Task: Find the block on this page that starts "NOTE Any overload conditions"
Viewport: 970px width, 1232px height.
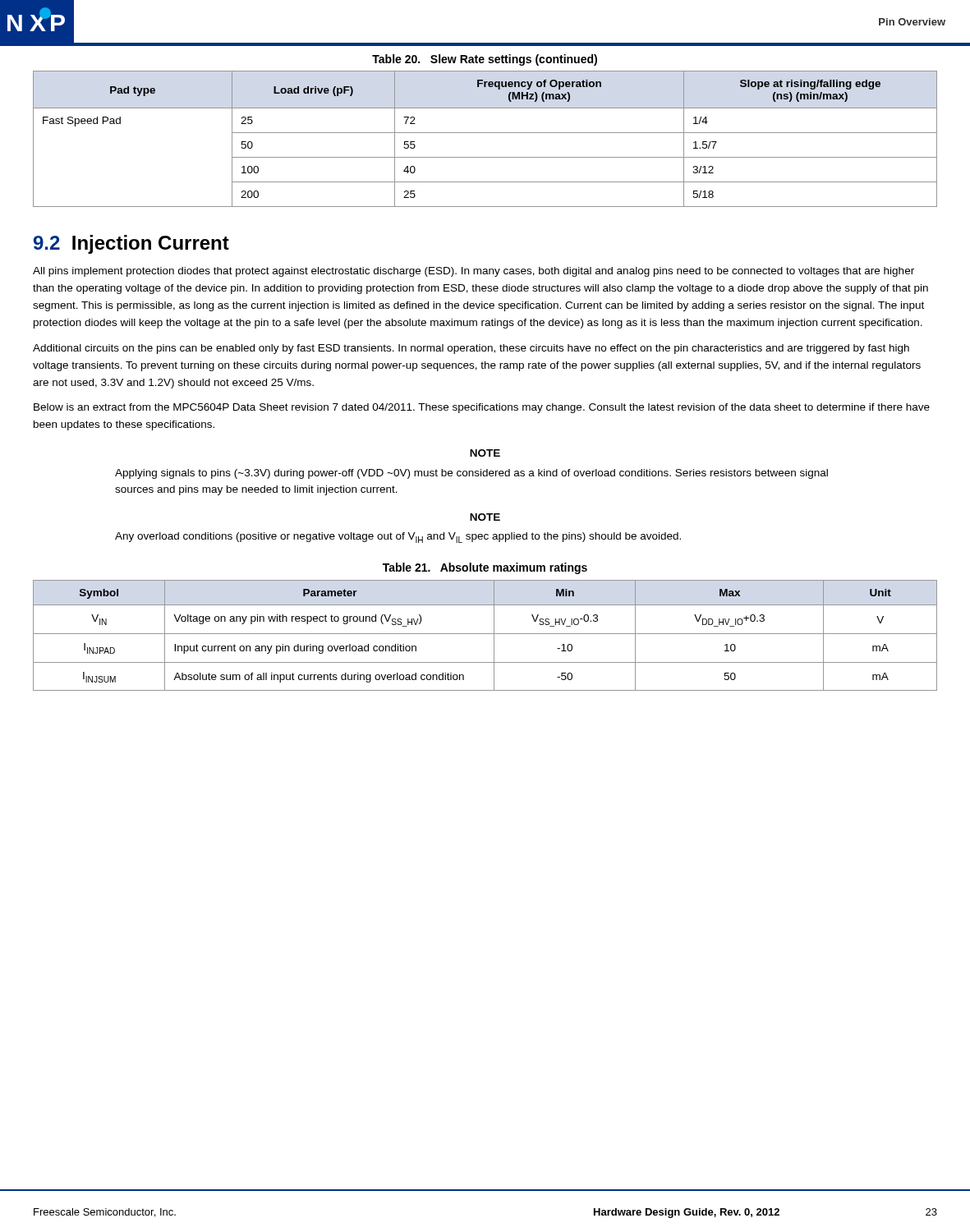Action: [485, 528]
